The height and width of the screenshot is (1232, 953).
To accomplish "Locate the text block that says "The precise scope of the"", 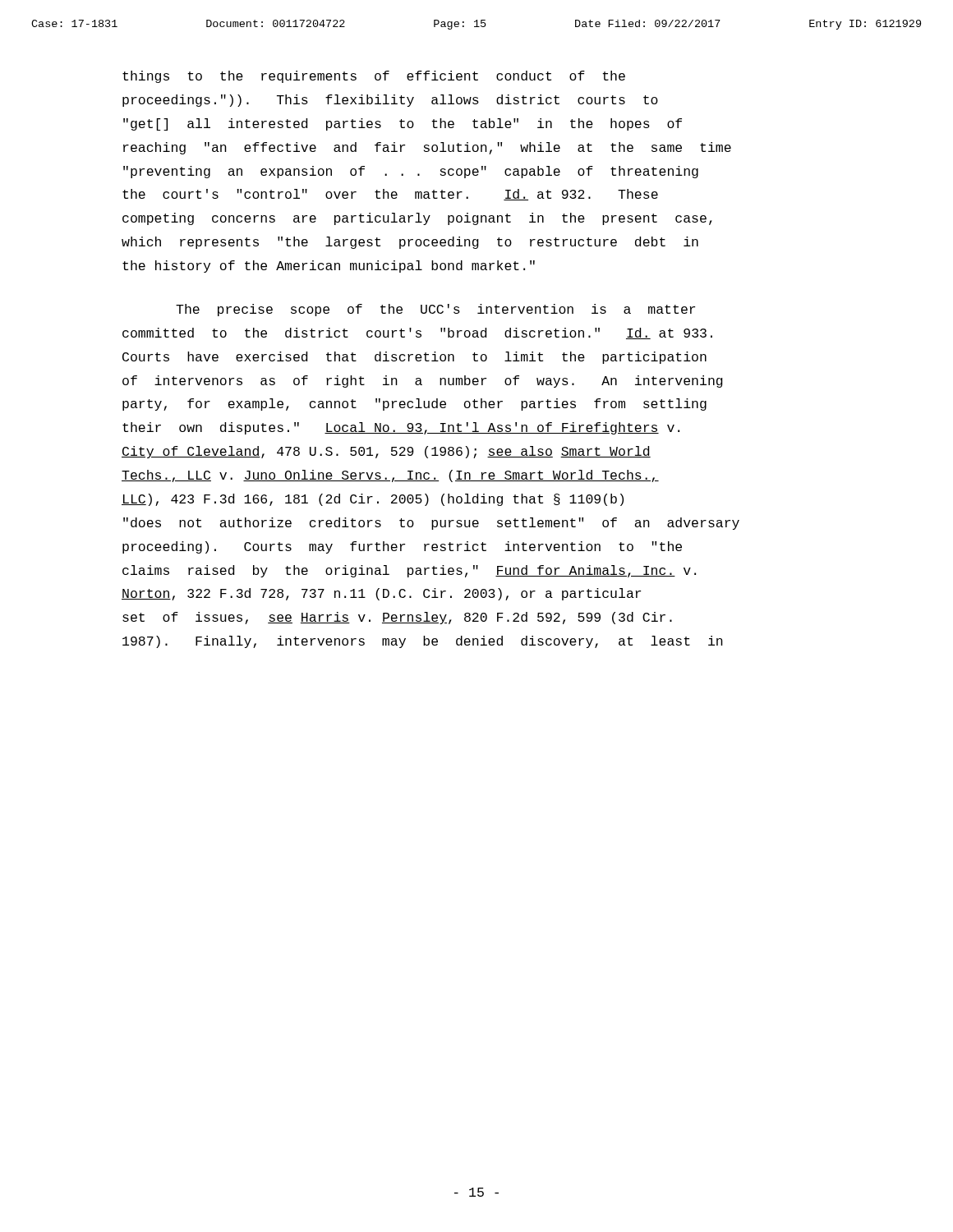I will [x=431, y=476].
